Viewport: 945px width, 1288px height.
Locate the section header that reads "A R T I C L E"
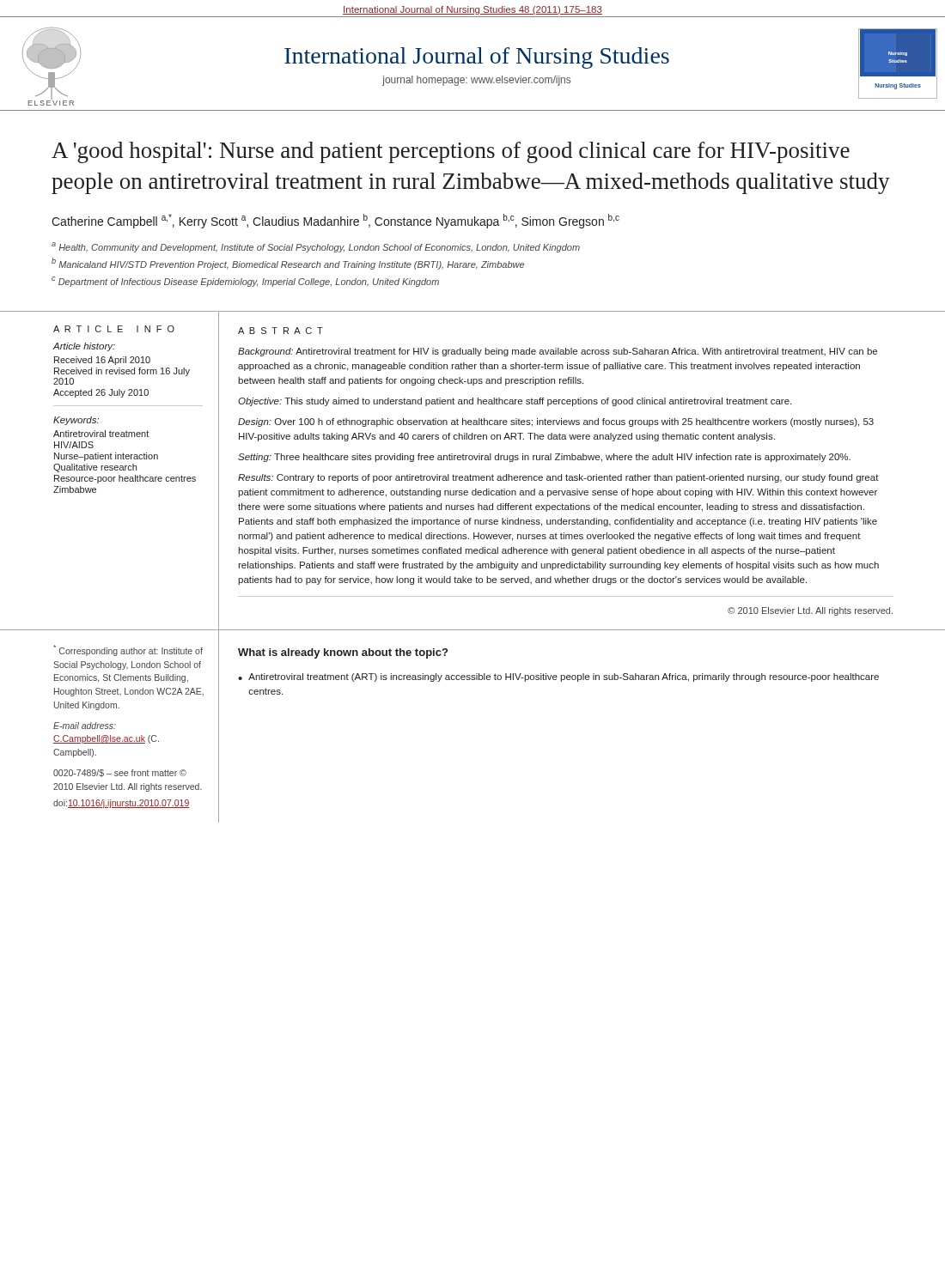(x=114, y=328)
